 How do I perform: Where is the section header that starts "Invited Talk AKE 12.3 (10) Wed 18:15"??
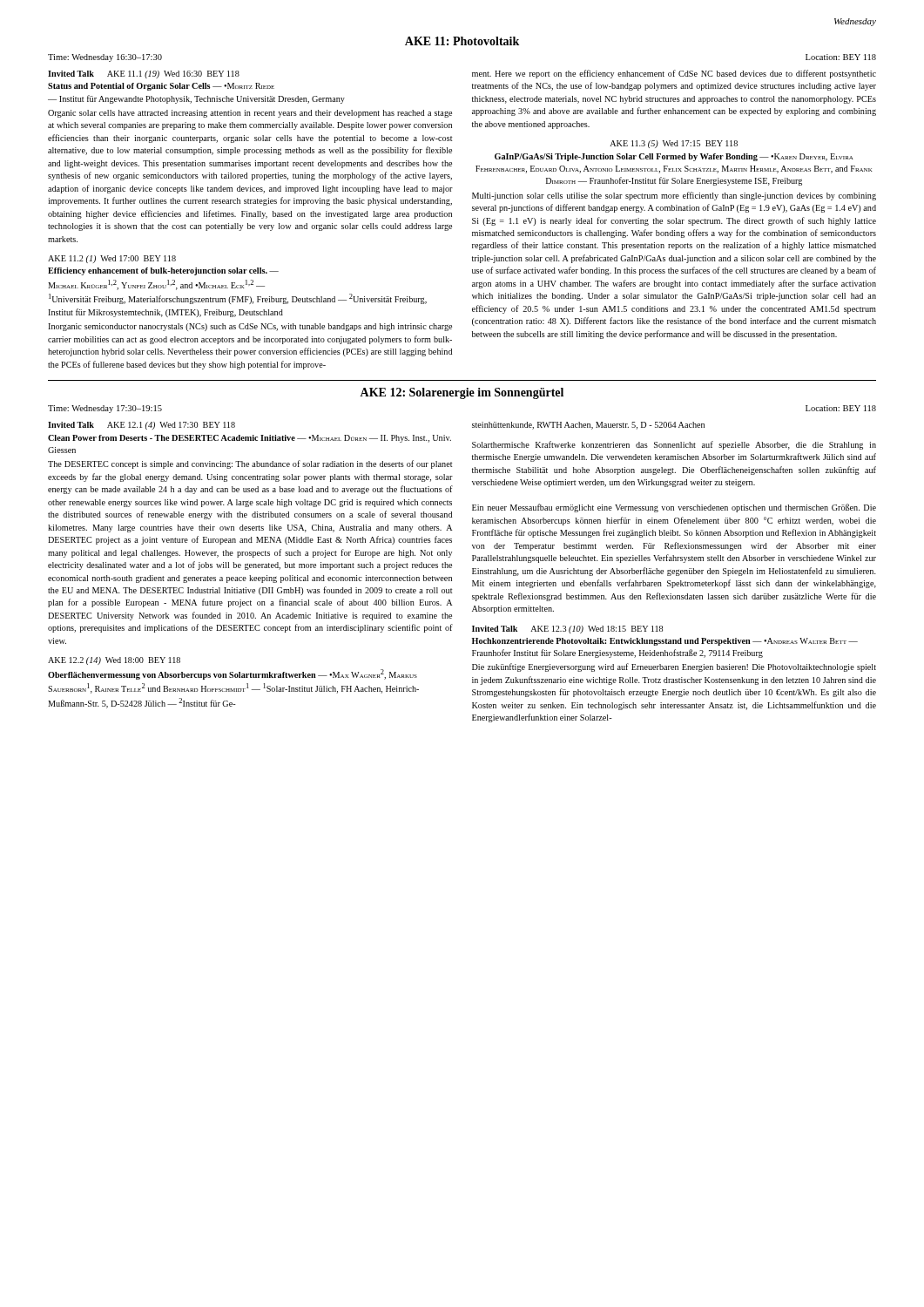click(x=665, y=641)
